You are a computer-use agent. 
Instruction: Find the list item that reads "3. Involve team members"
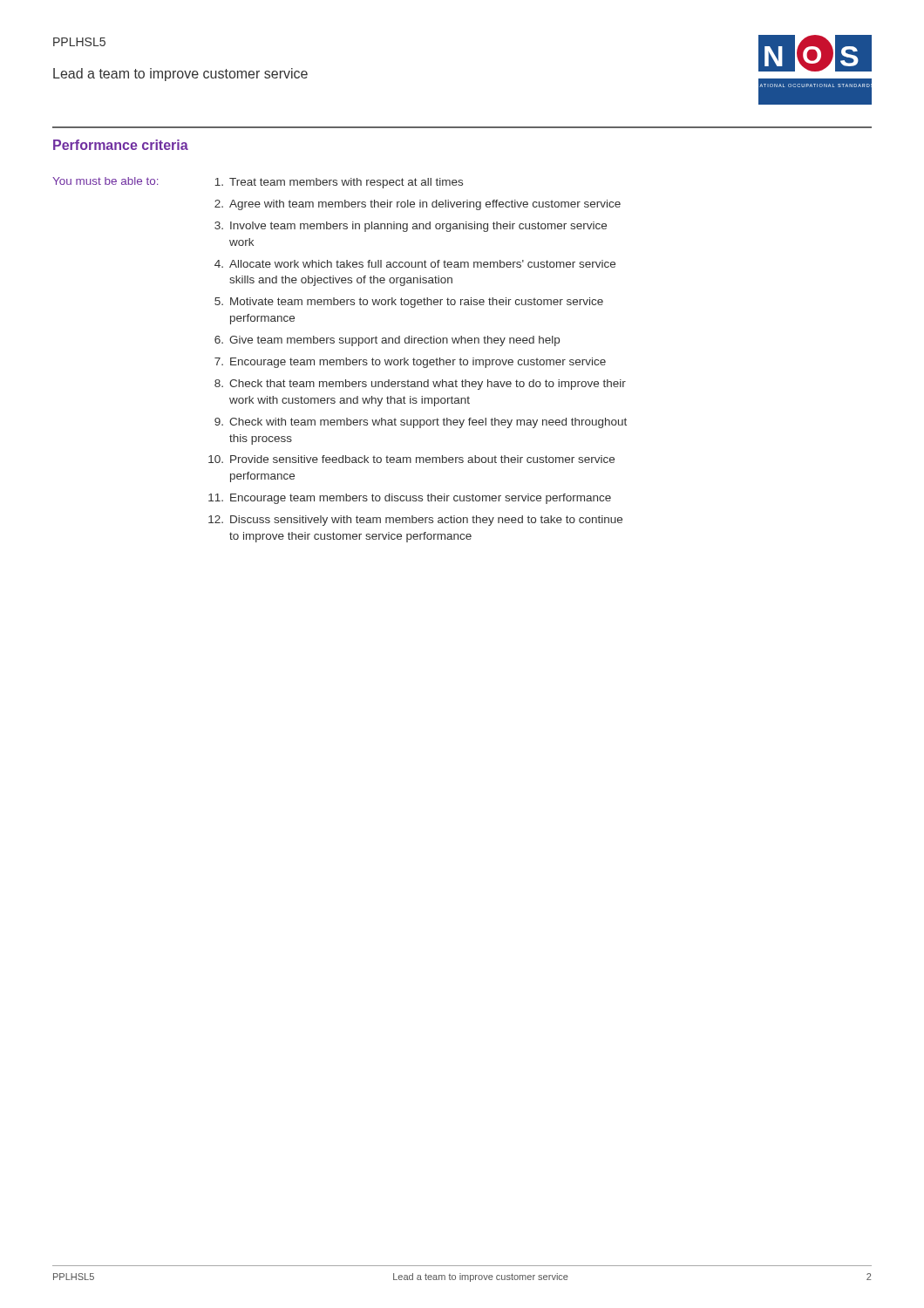pos(534,234)
